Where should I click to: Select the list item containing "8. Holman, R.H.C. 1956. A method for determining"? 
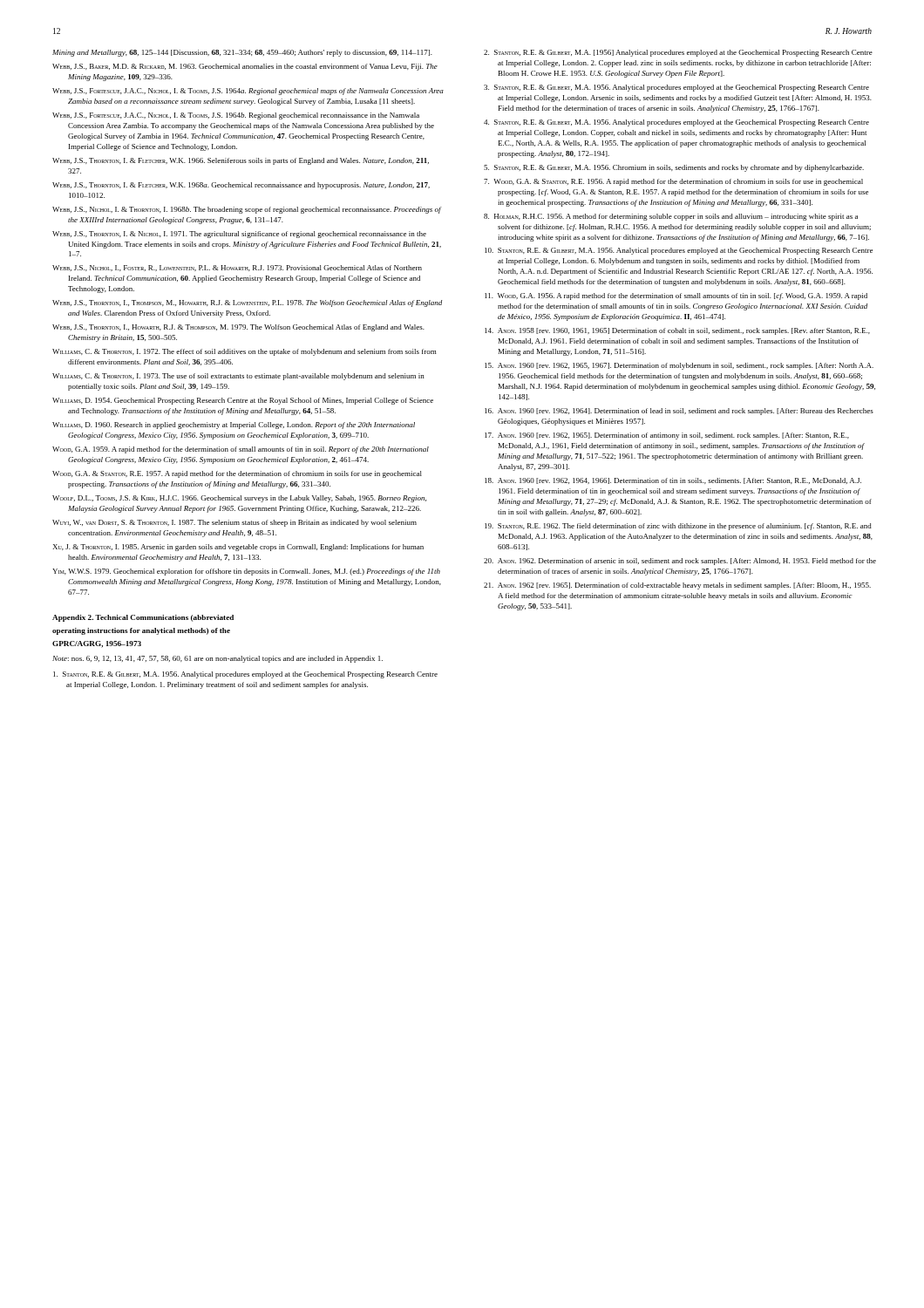pos(678,226)
